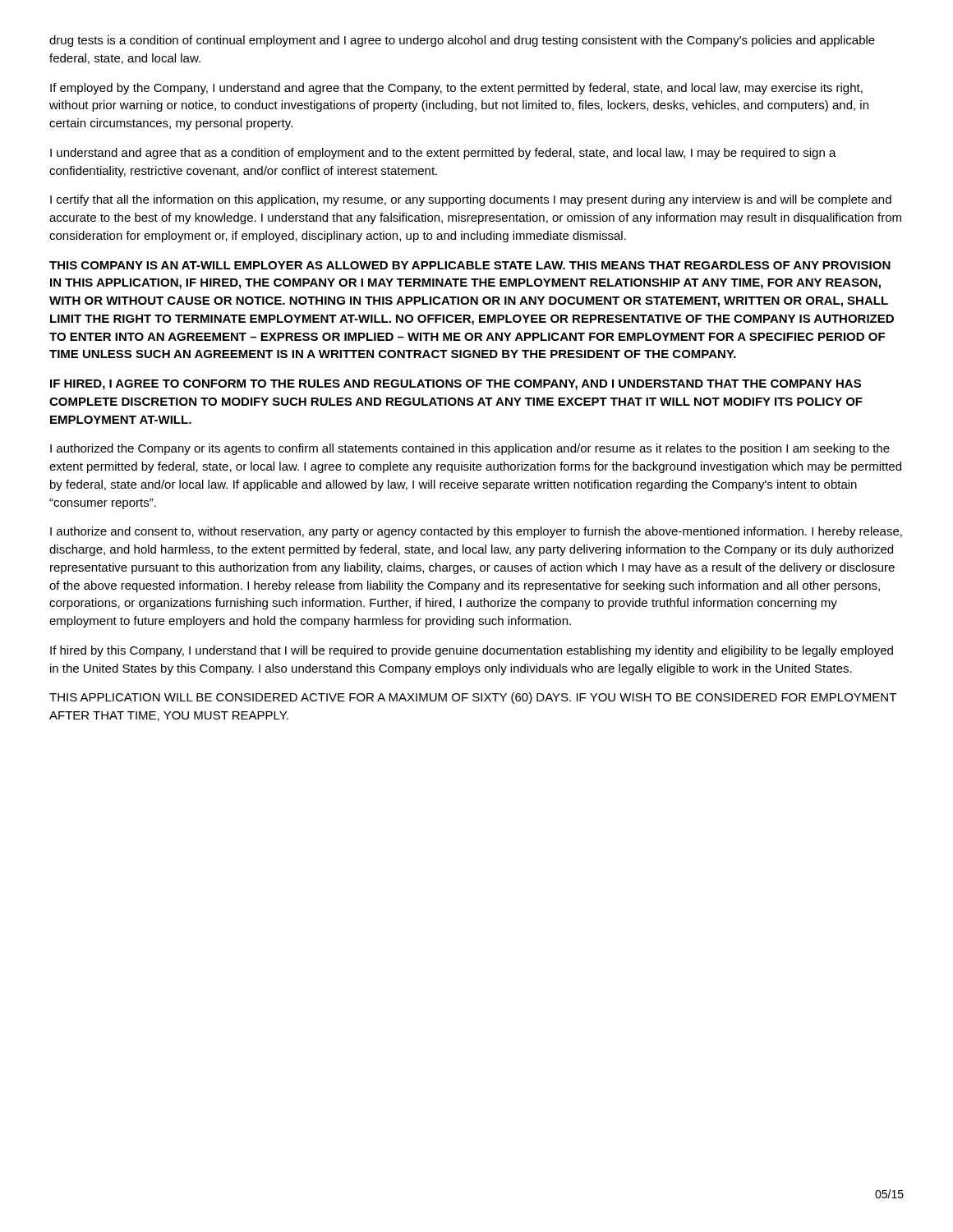This screenshot has width=953, height=1232.
Task: Find the block on this page that starts "If hired by this Company, I"
Action: (476, 659)
